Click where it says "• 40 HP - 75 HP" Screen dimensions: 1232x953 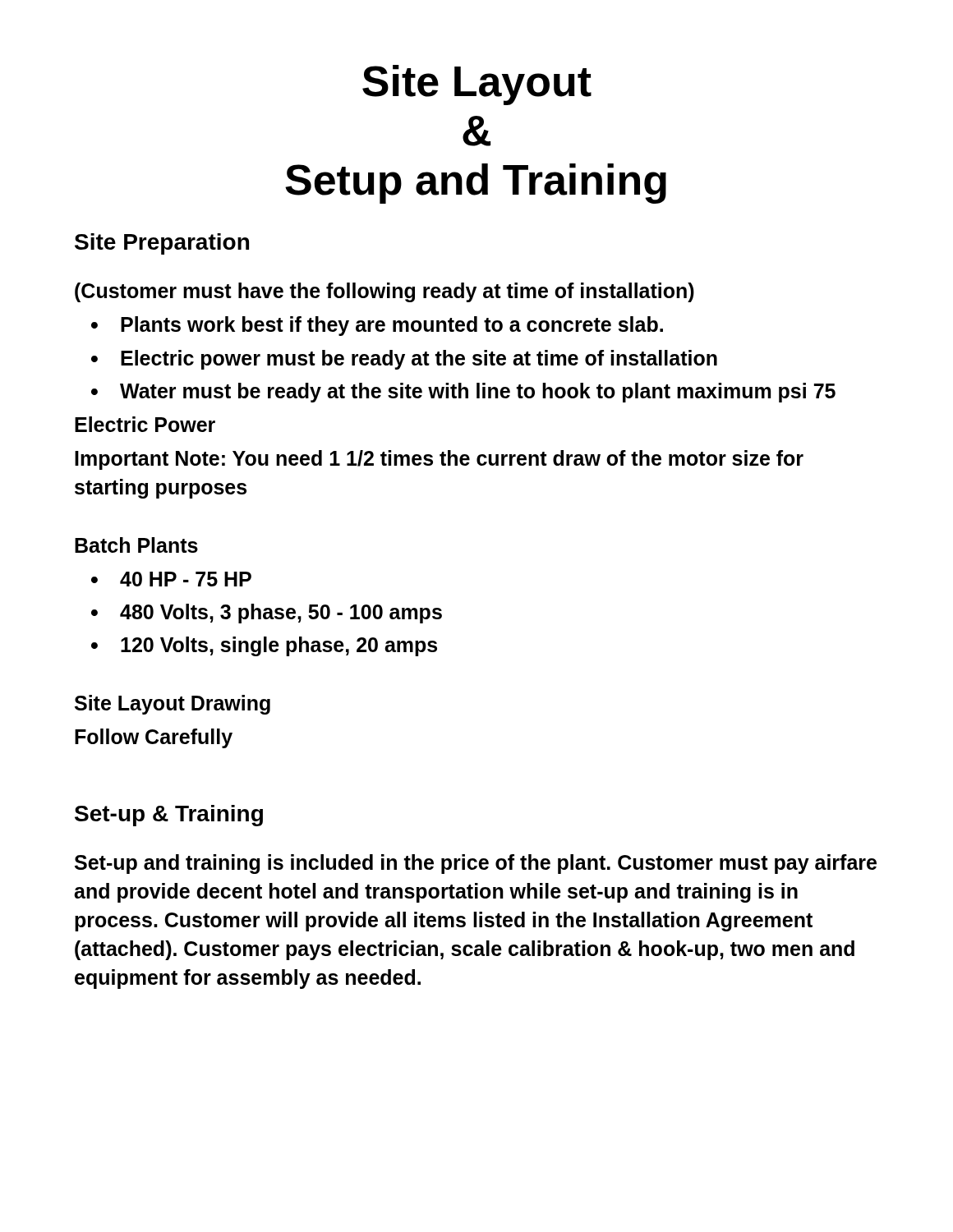[171, 579]
